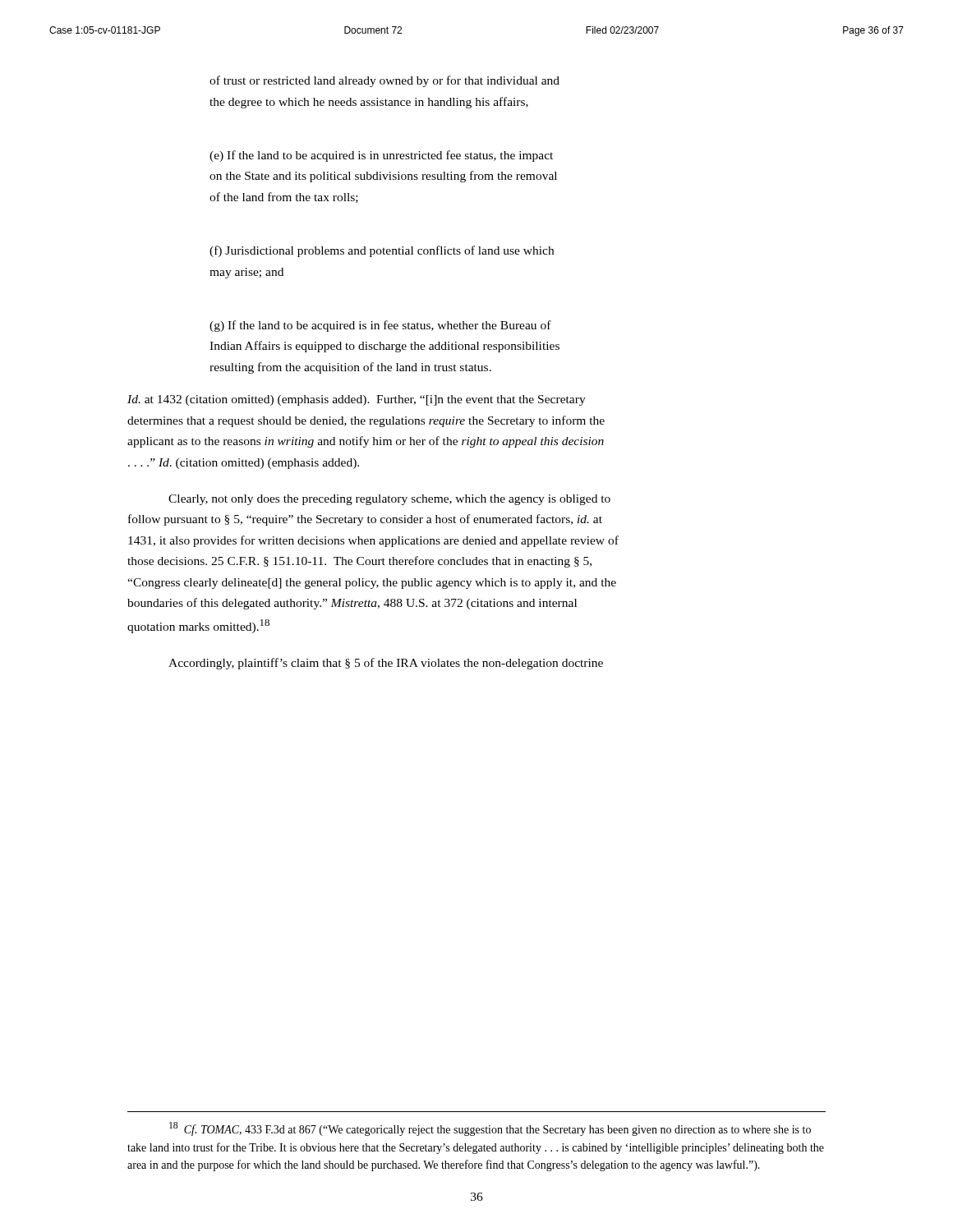Point to the block beginning "Clearly, not only does"

476,562
